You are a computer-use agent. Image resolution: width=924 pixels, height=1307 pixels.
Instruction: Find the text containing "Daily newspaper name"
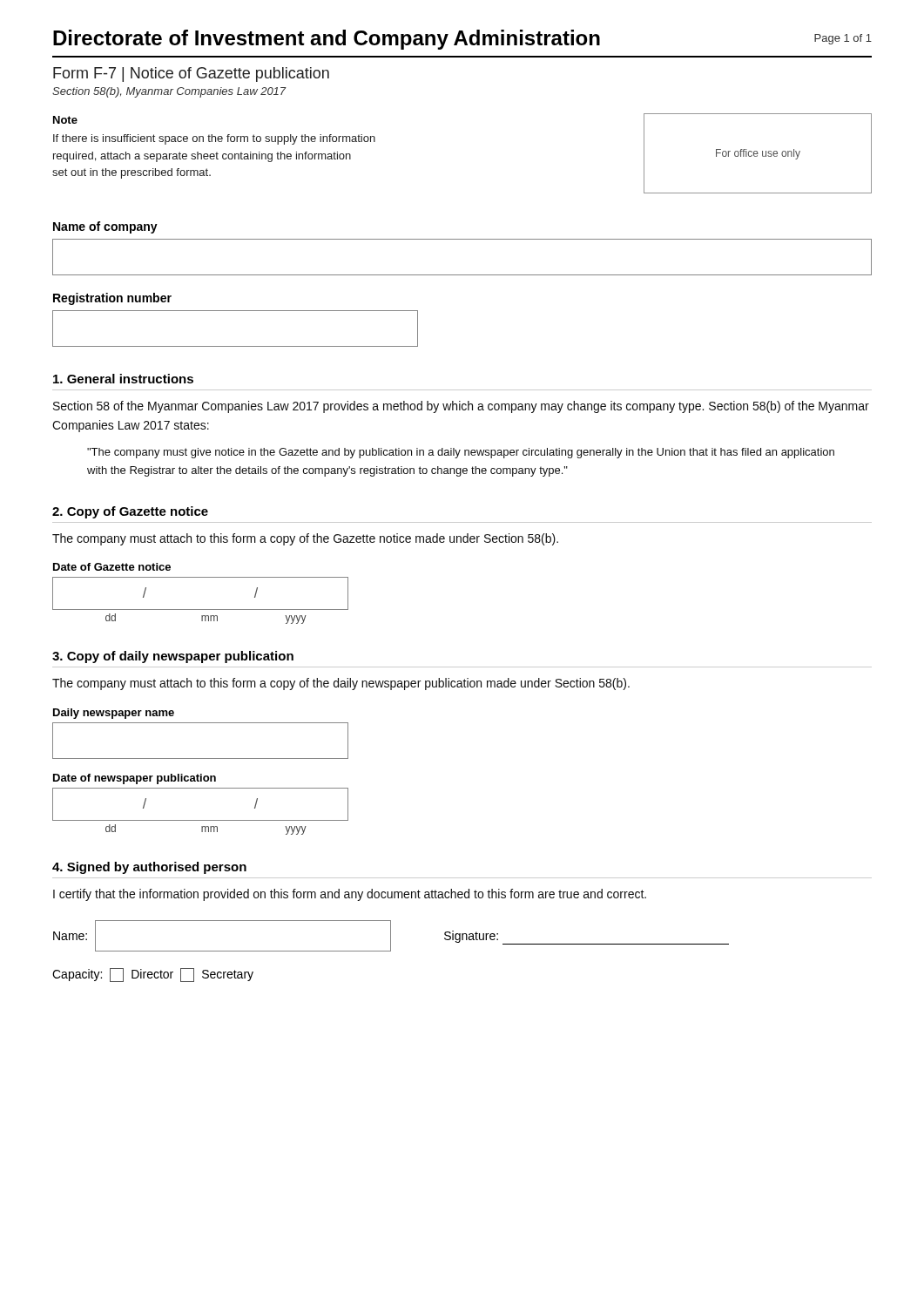pos(113,712)
